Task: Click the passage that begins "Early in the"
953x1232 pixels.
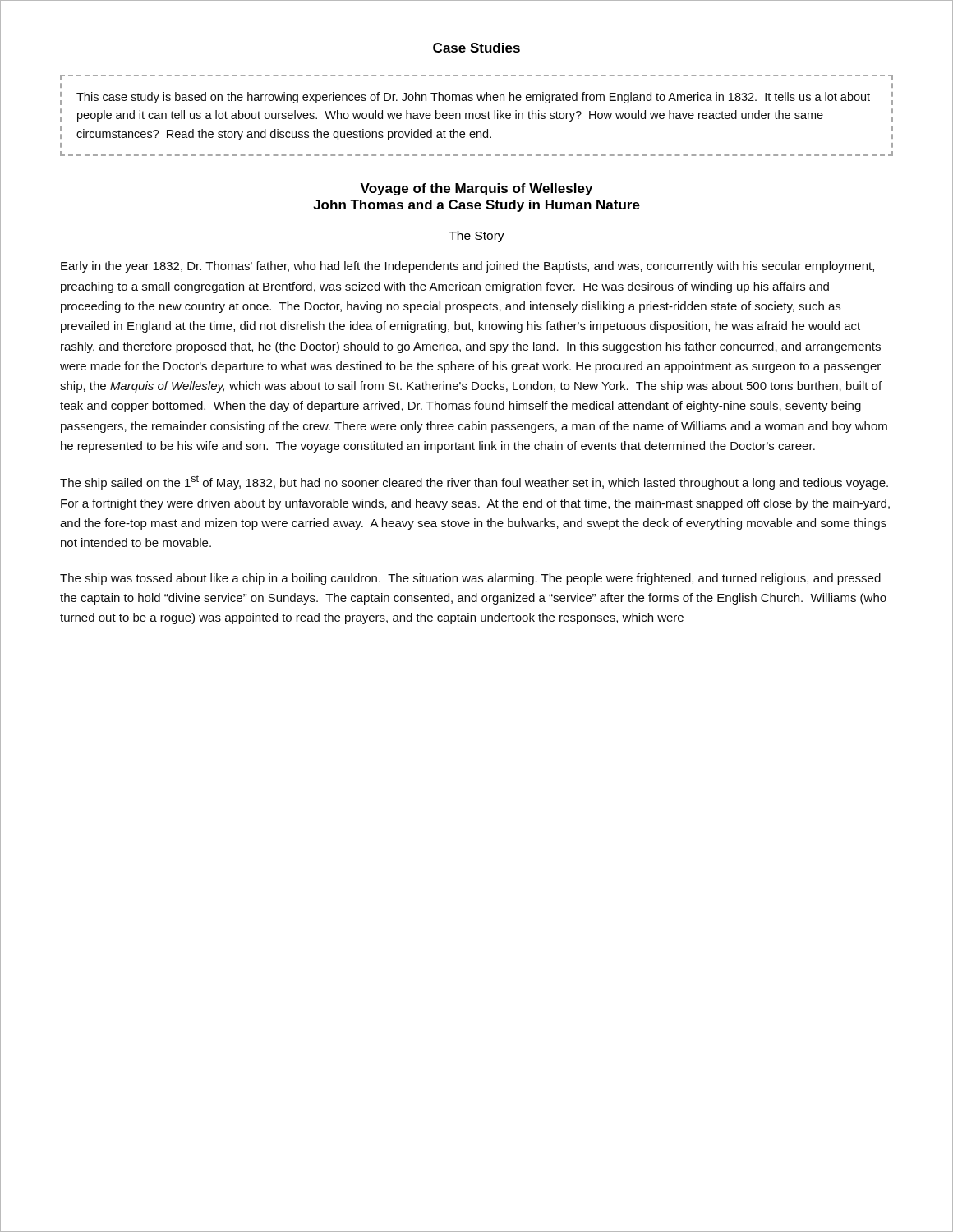Action: click(x=474, y=356)
